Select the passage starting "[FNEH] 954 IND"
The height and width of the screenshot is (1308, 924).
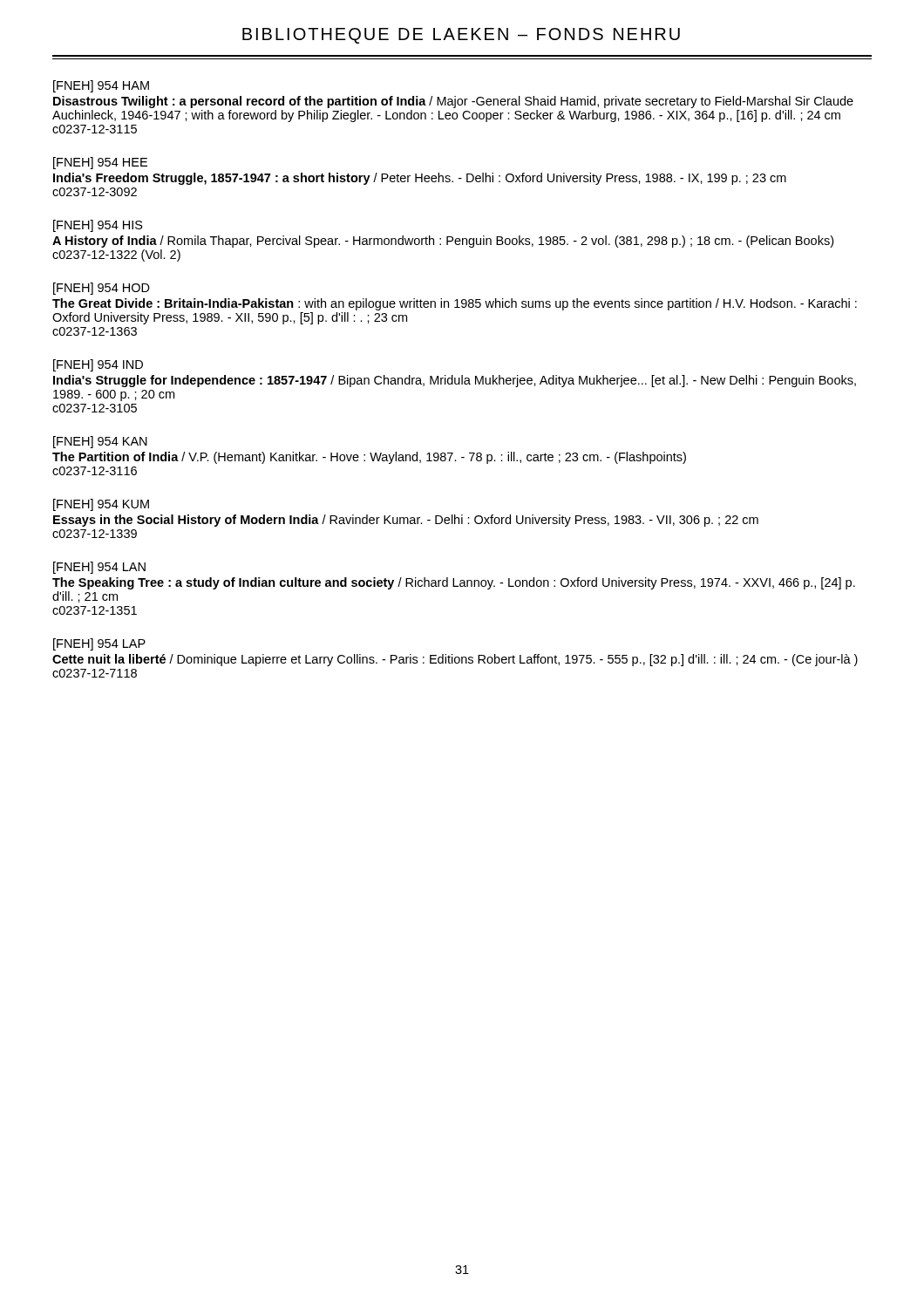[462, 386]
